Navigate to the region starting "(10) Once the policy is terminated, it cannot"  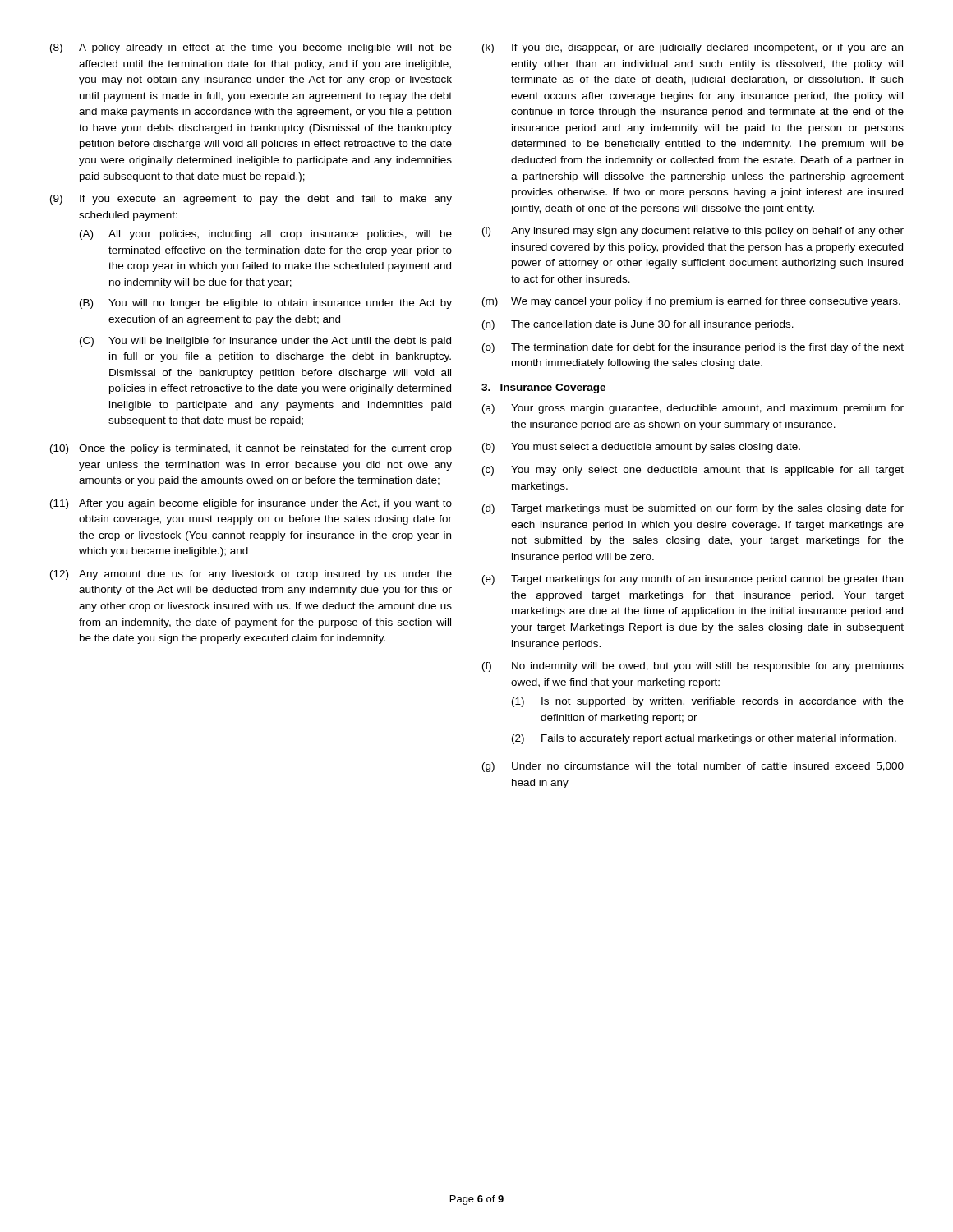click(251, 464)
